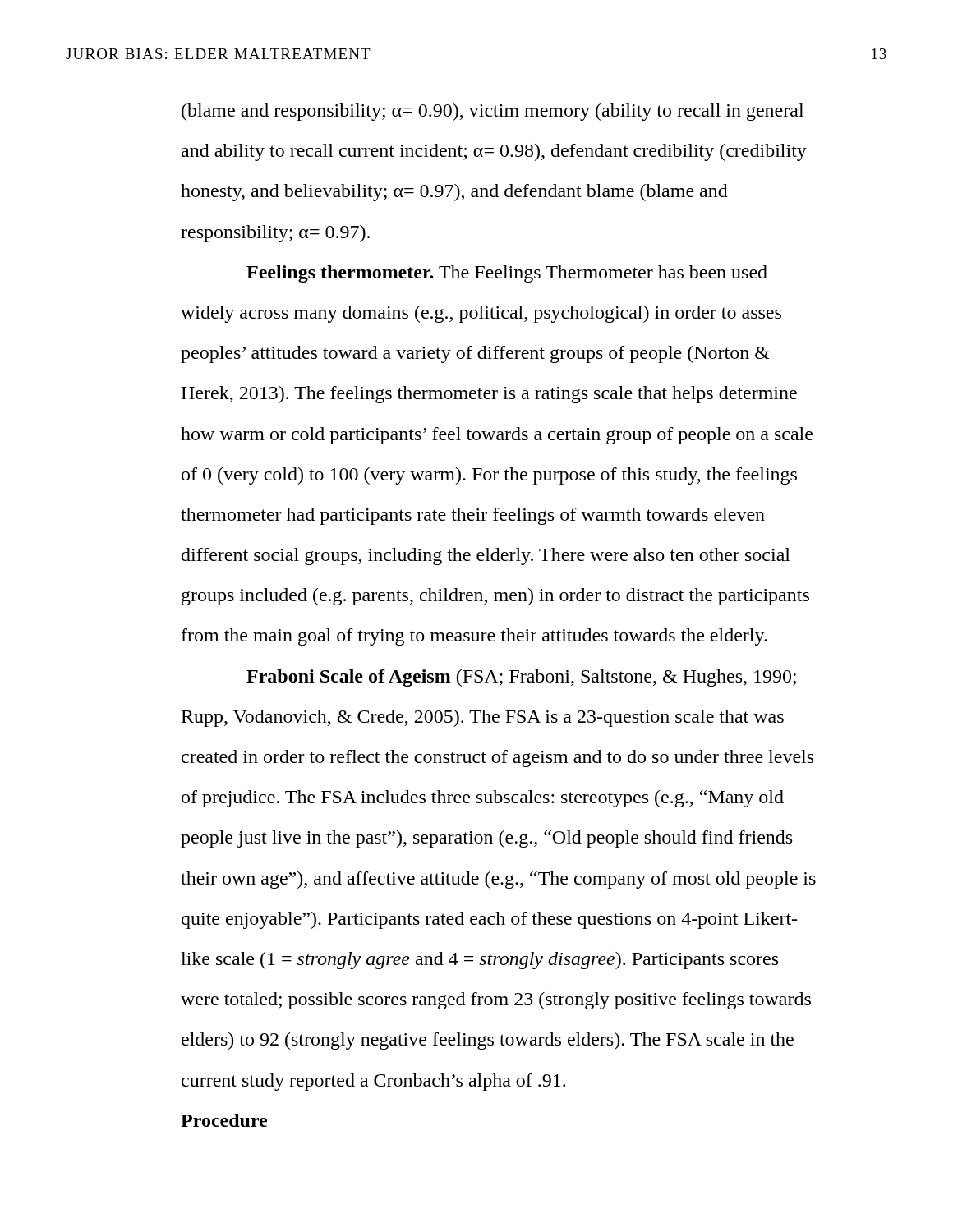Viewport: 953px width, 1232px height.
Task: Point to the element starting "Fraboni Scale of Ageism (FSA; Fraboni, Saltstone, &"
Action: [x=501, y=878]
